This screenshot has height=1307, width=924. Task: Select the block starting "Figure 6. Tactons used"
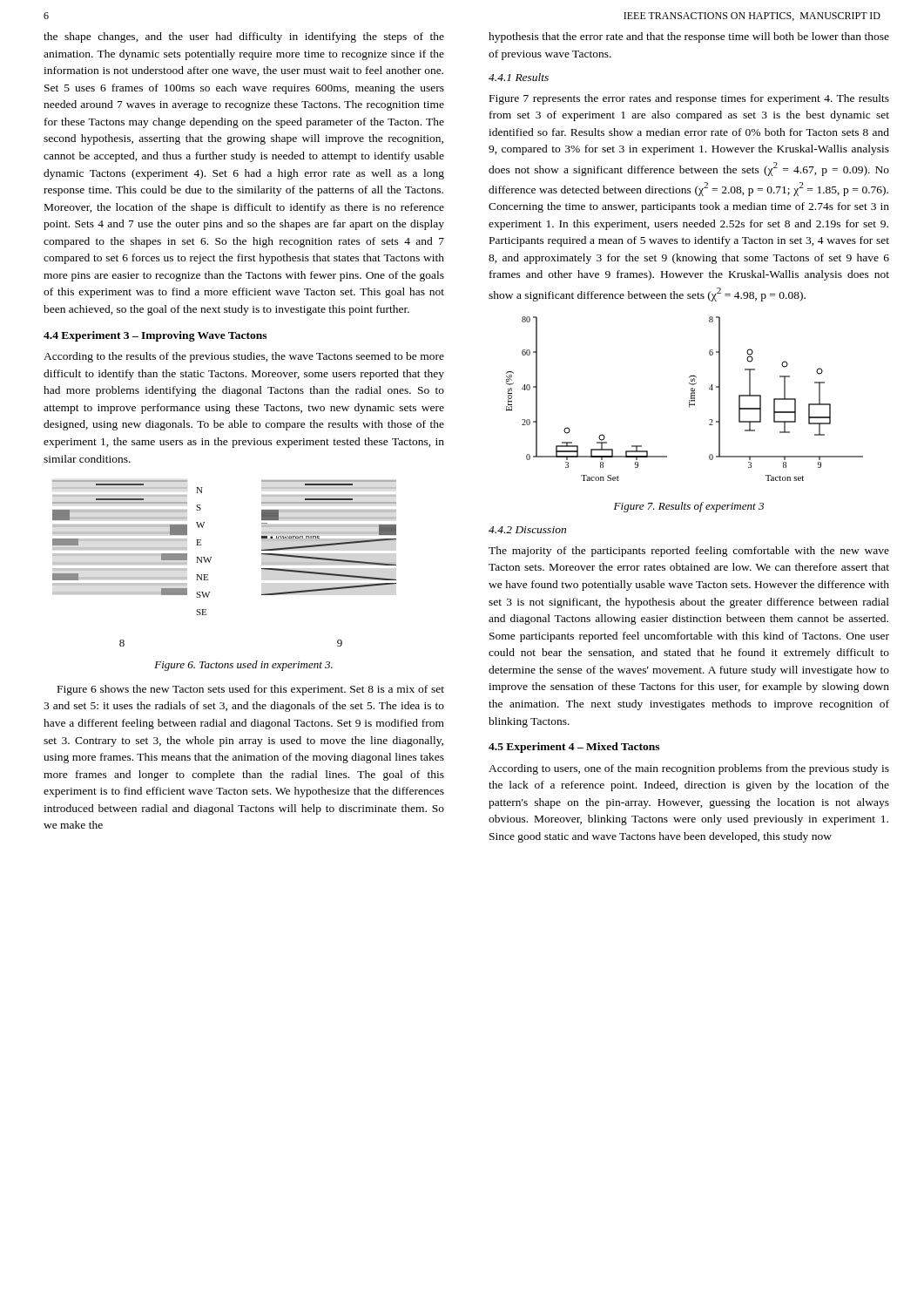[244, 664]
